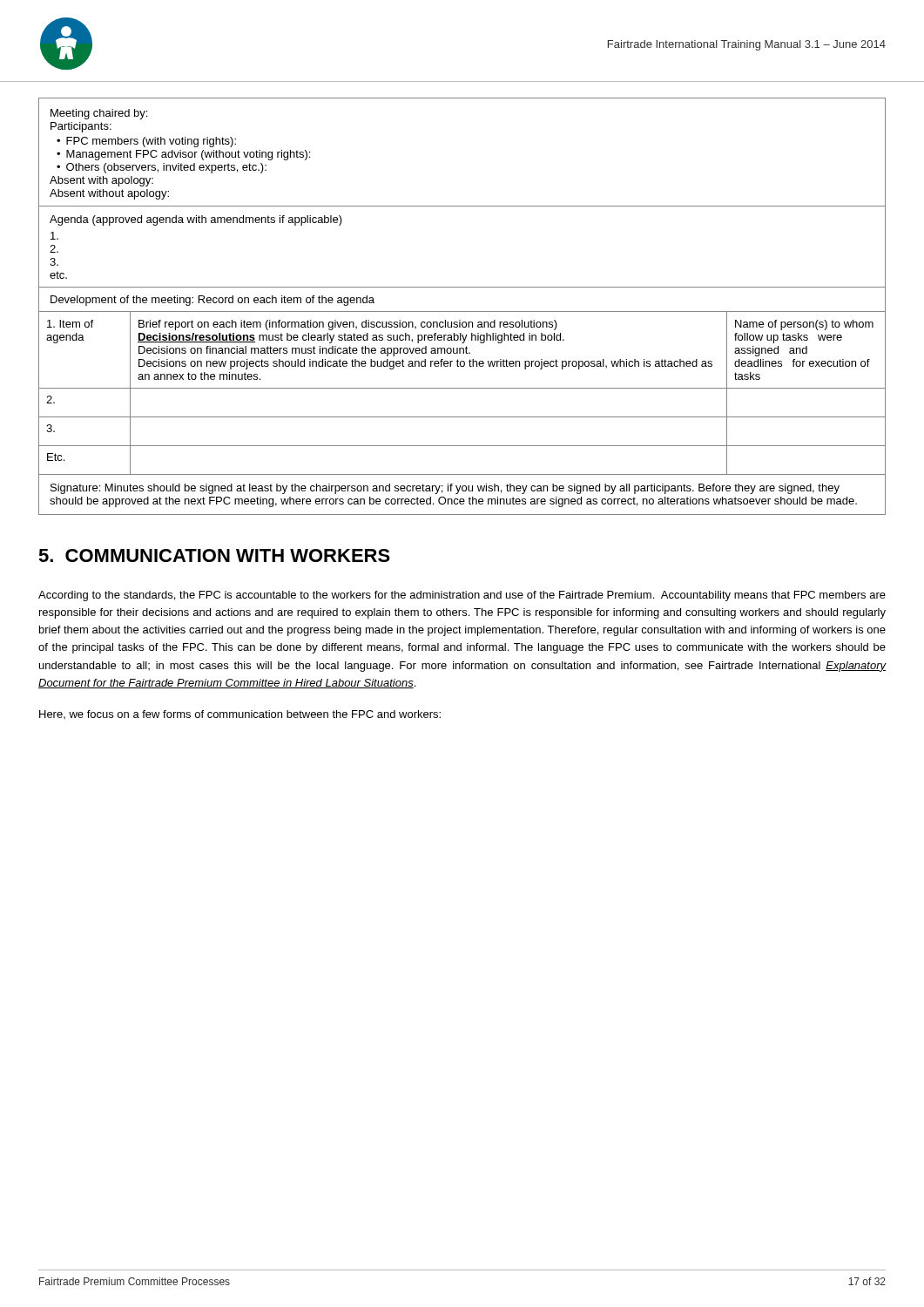Locate the section header
The height and width of the screenshot is (1307, 924).
(462, 556)
